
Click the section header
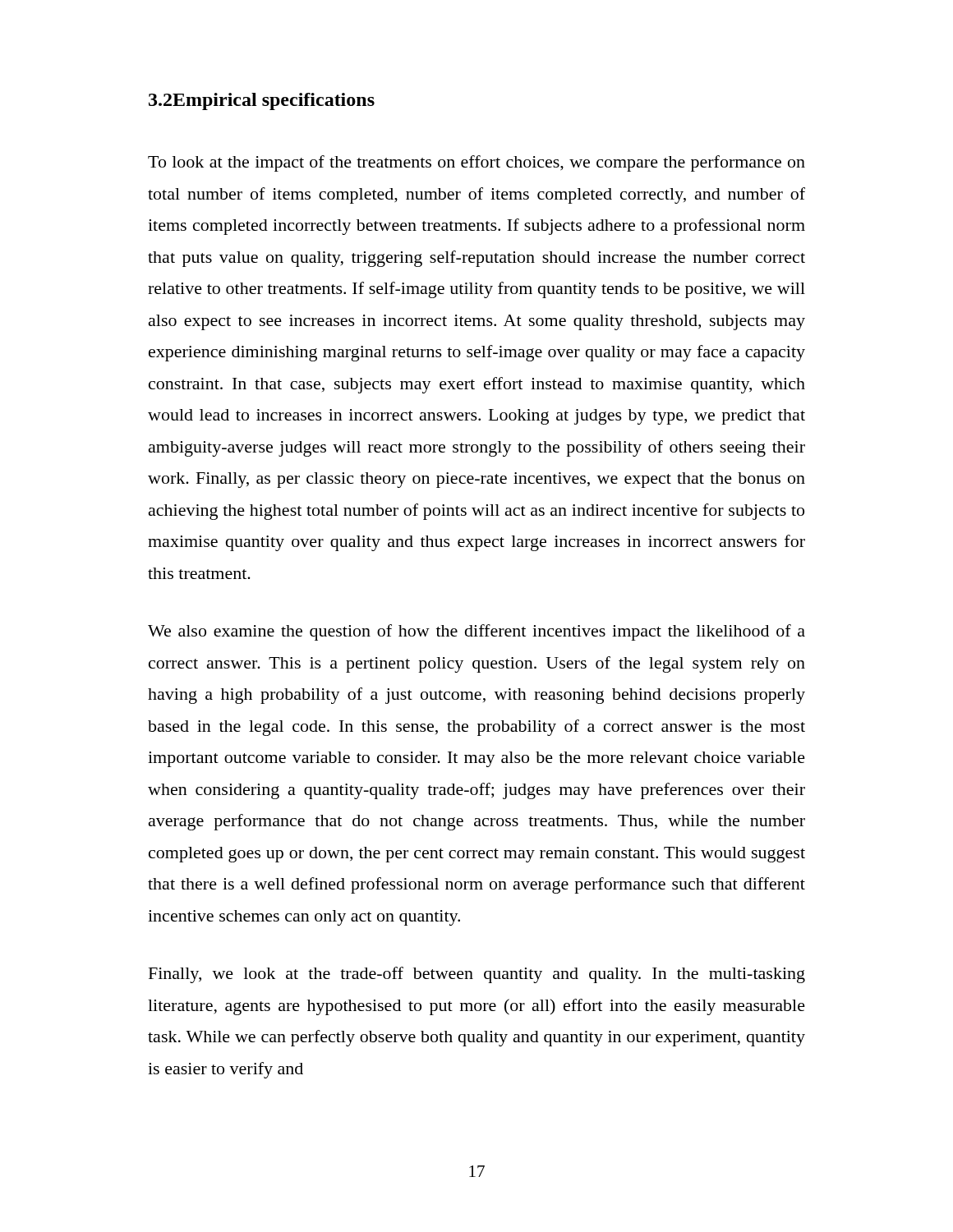pos(261,99)
